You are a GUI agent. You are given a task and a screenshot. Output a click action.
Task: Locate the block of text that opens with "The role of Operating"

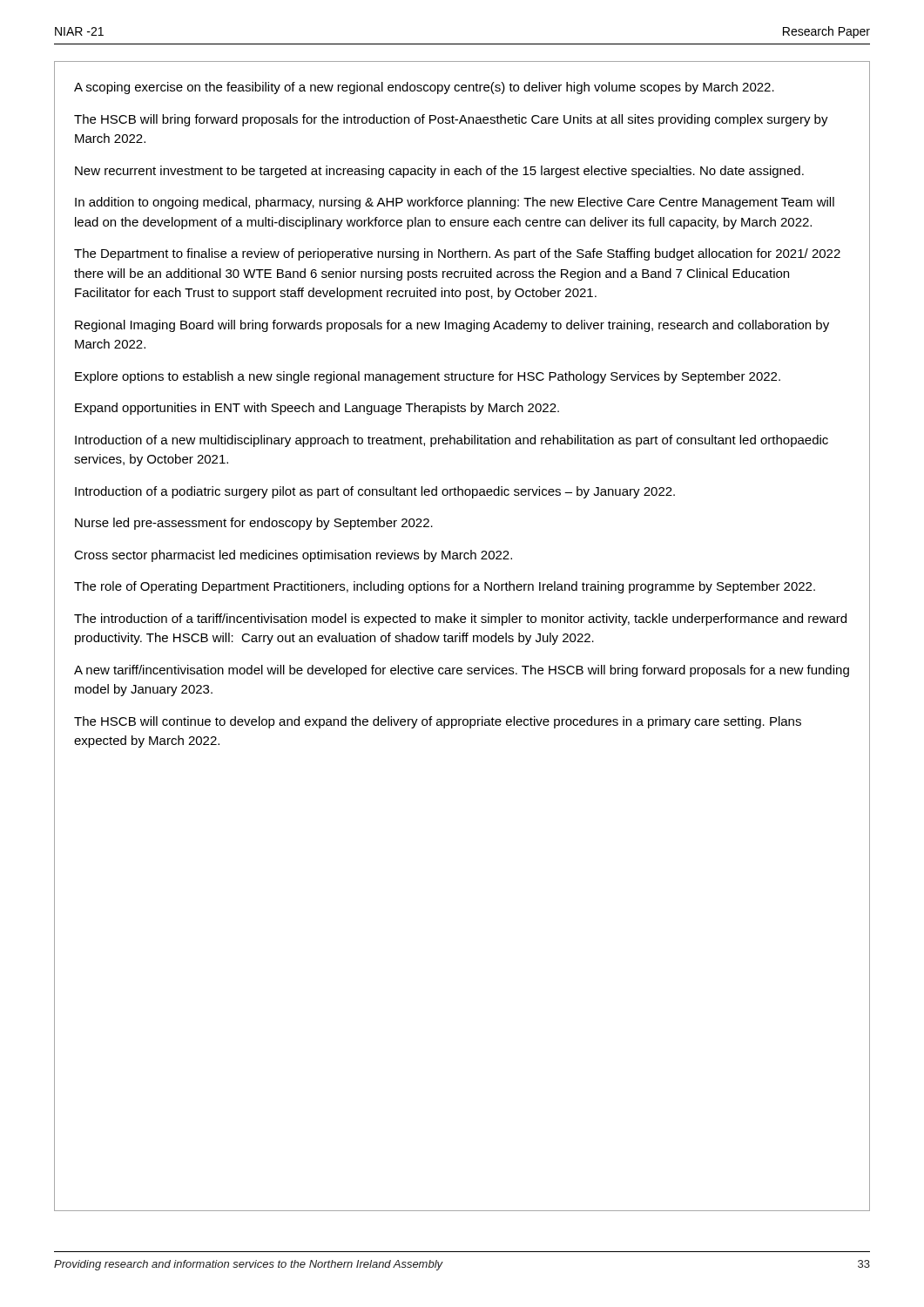click(445, 586)
